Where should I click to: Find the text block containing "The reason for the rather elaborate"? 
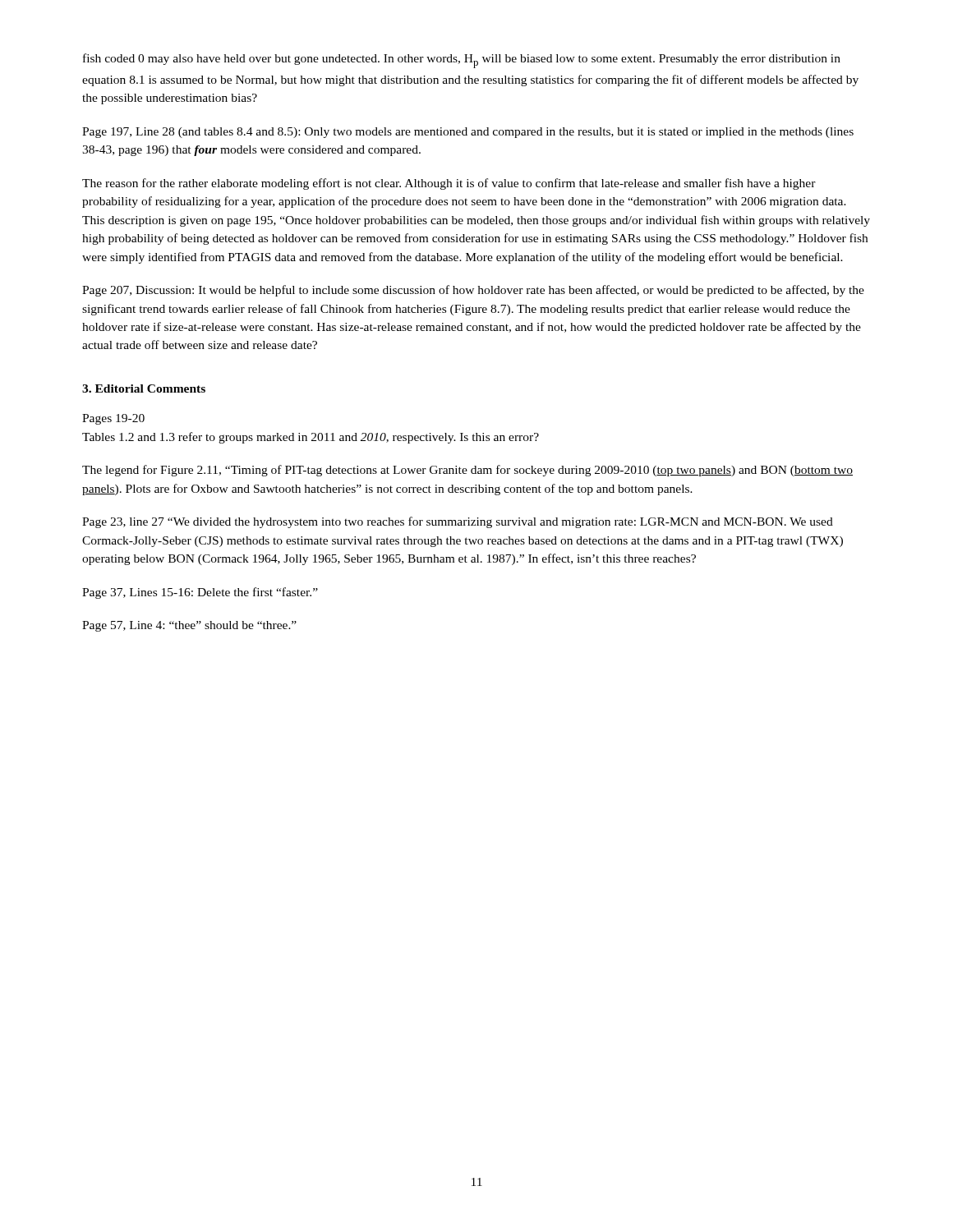(476, 219)
